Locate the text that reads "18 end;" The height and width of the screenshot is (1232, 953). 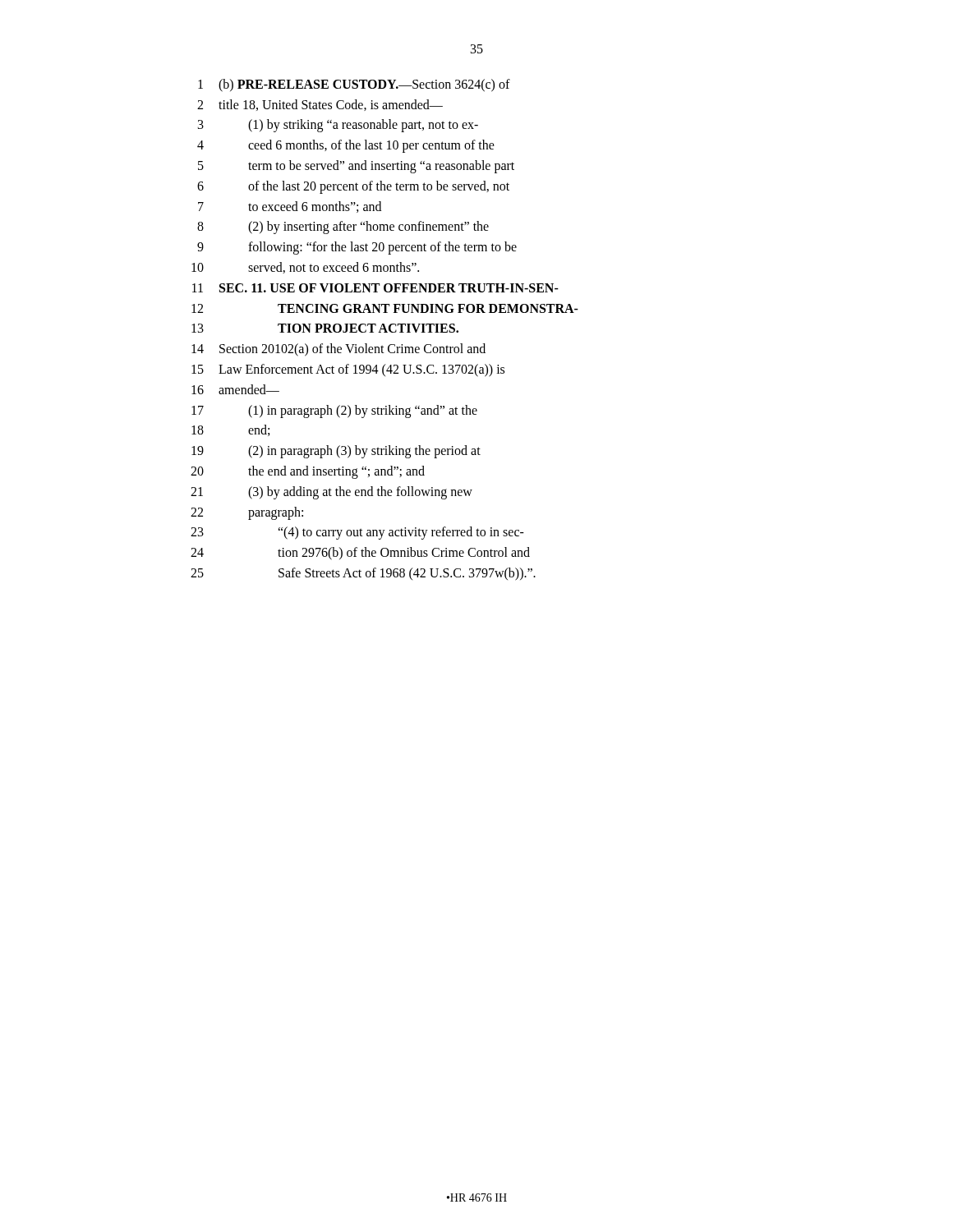click(x=258, y=430)
